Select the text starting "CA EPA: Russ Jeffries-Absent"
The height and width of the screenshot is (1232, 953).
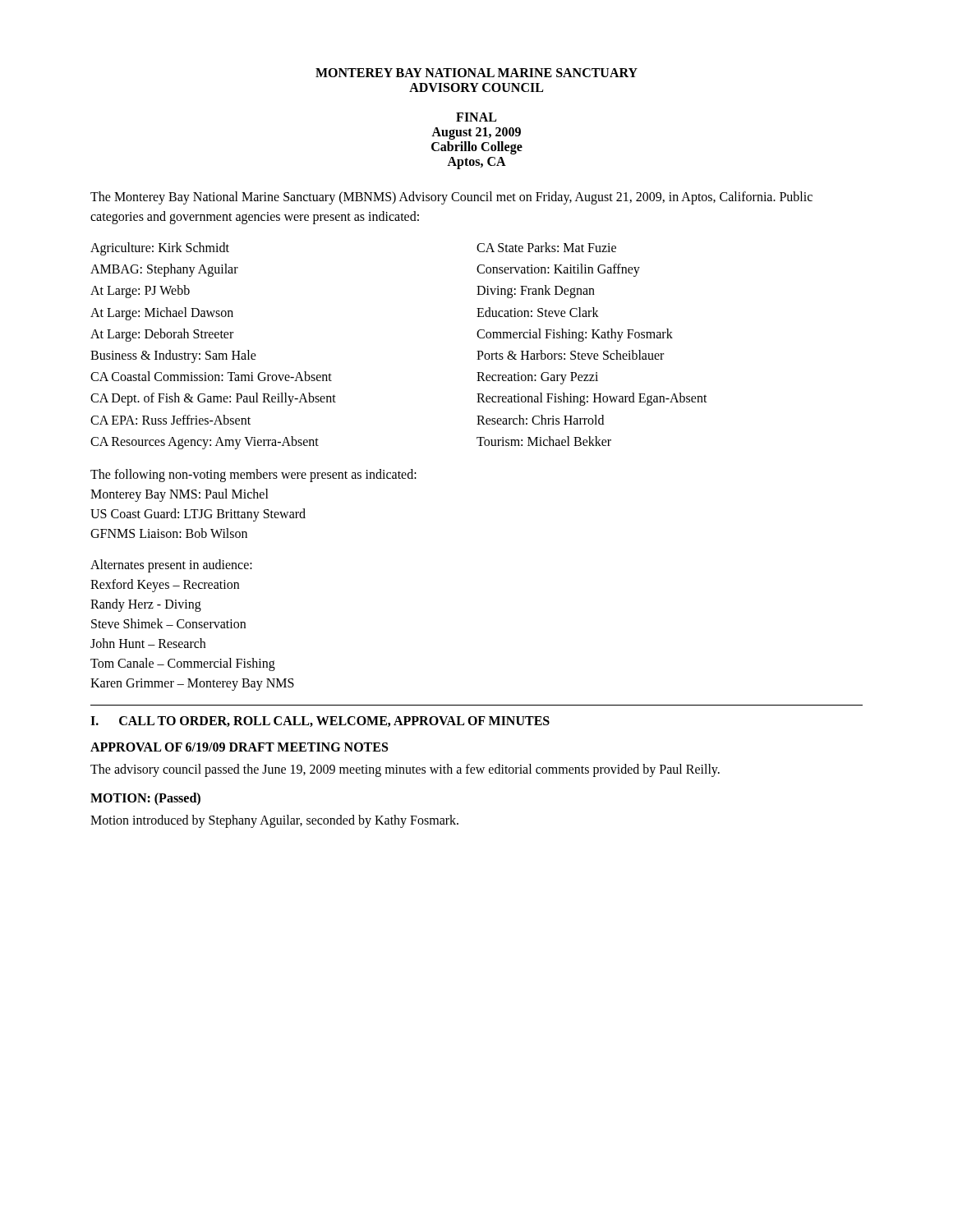point(170,420)
